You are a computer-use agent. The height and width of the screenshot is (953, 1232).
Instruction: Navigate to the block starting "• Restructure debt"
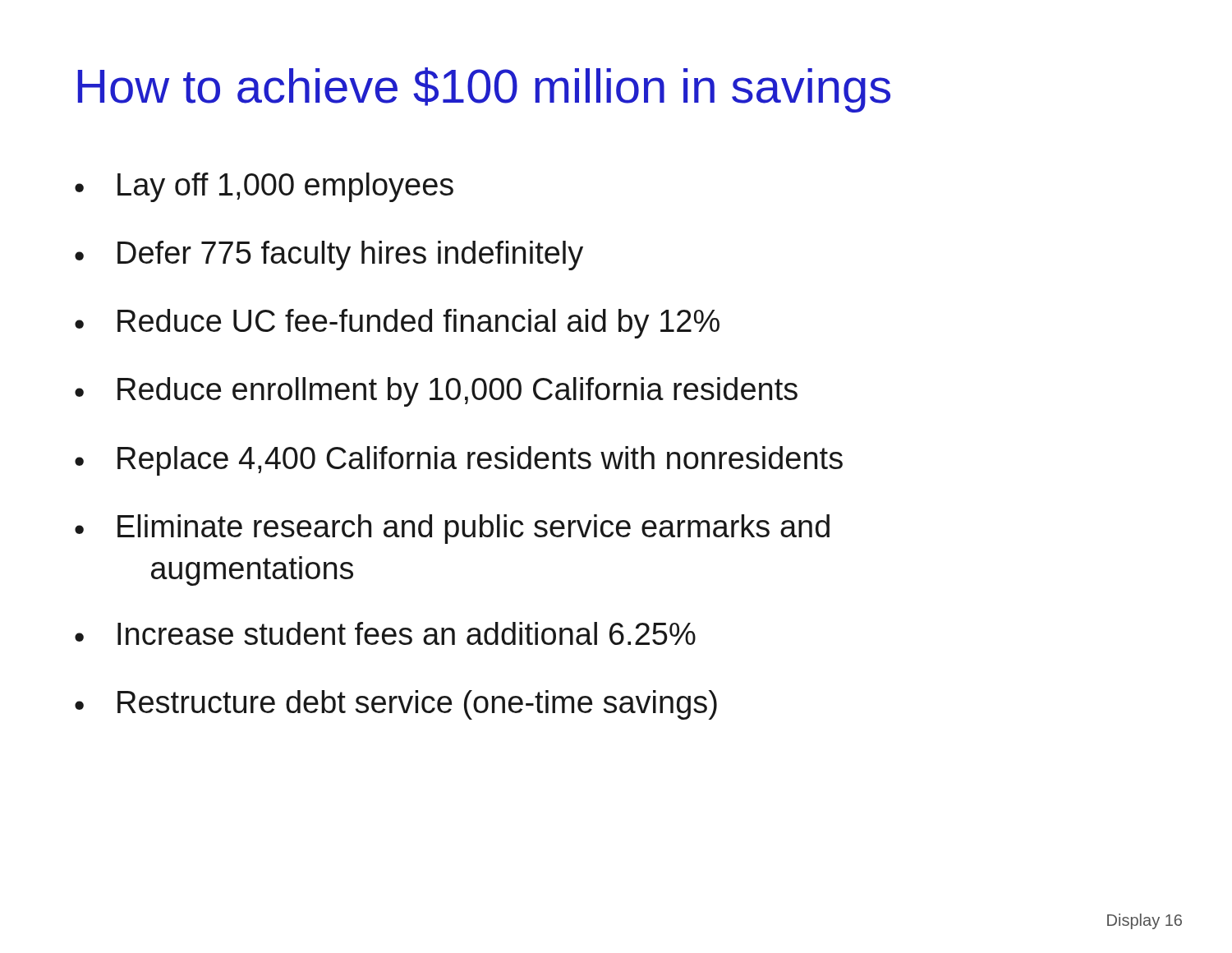[x=396, y=705]
